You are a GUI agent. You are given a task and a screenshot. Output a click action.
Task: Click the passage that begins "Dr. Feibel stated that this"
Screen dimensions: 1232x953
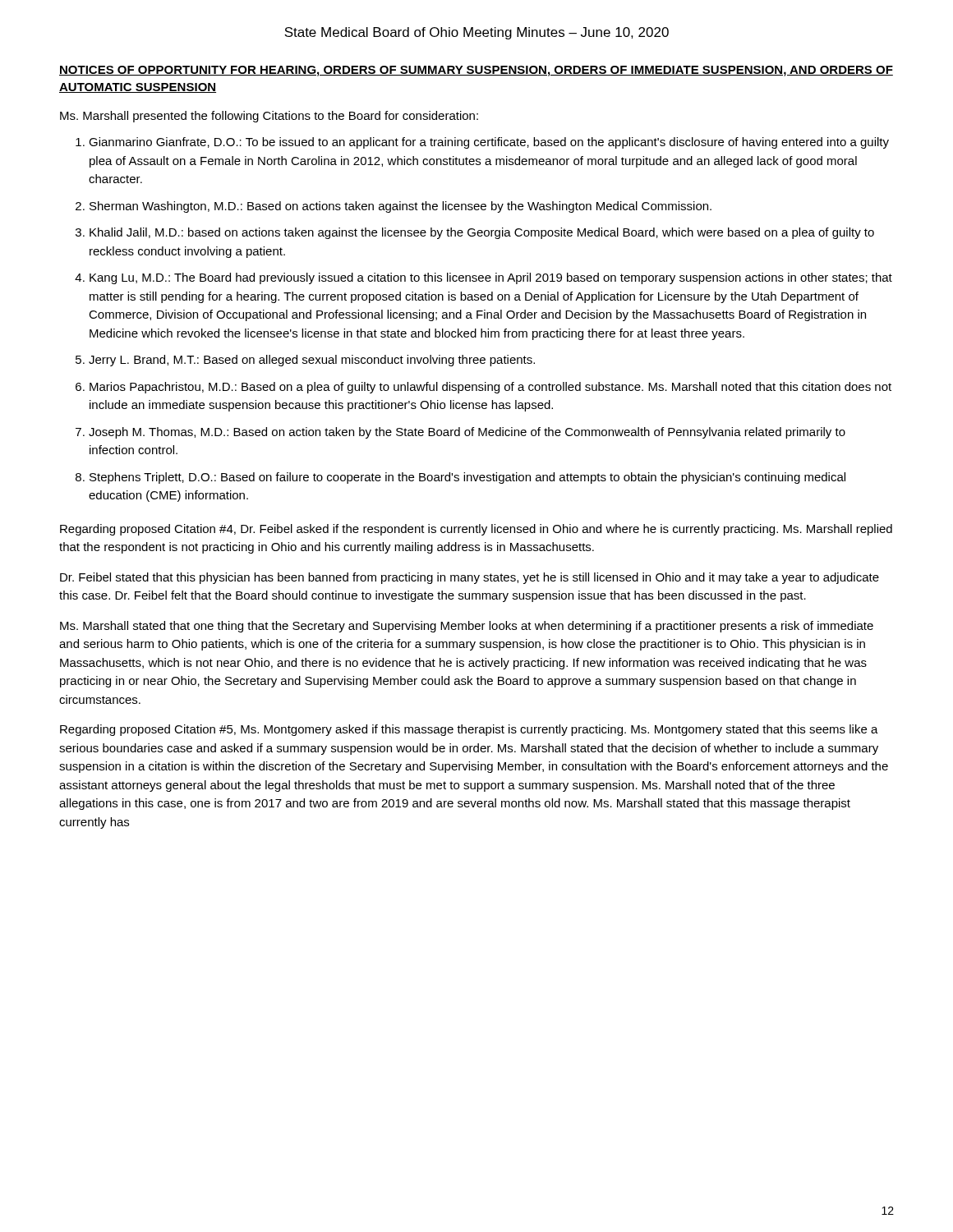(469, 586)
